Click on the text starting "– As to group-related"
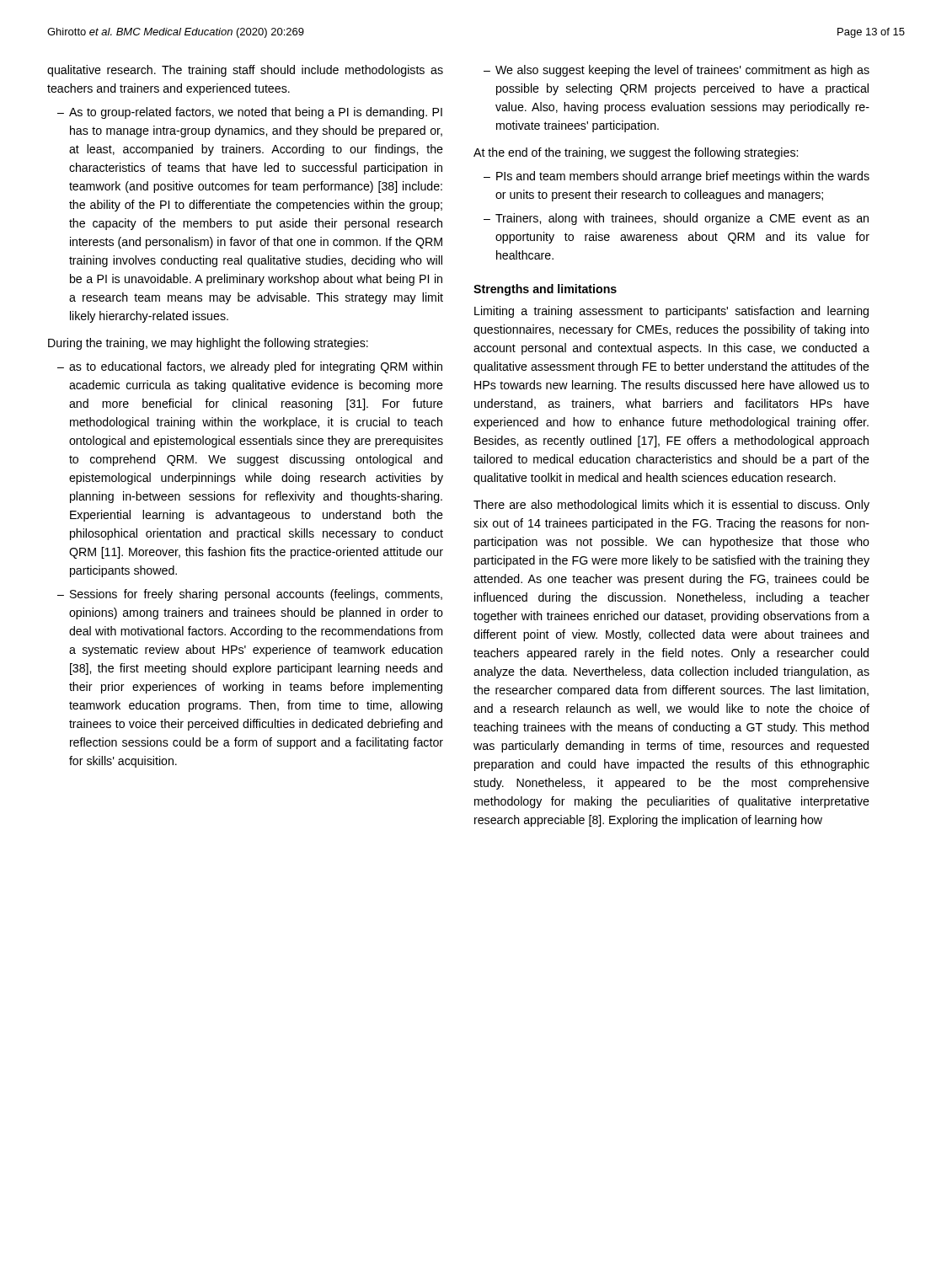952x1264 pixels. (250, 214)
